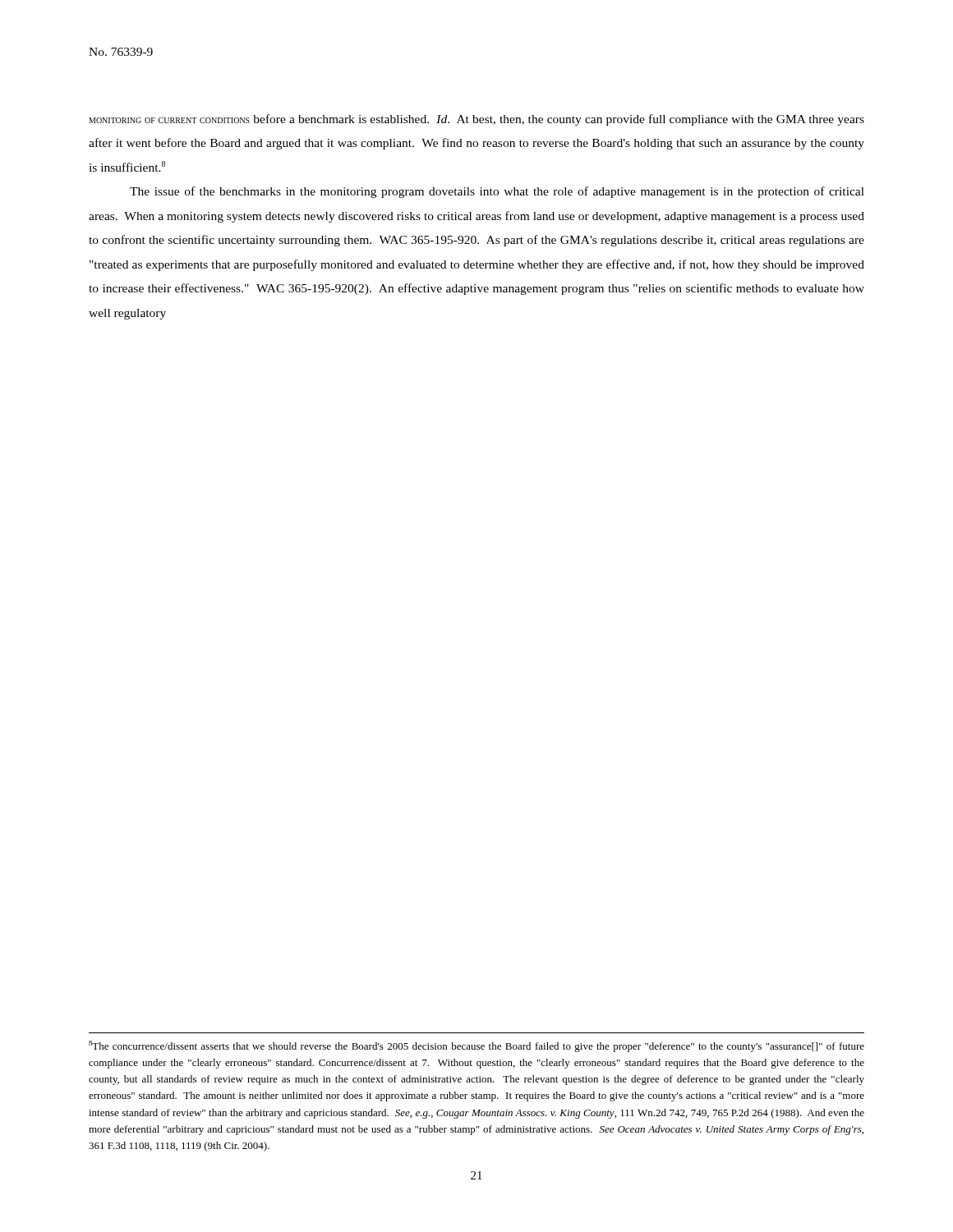
Task: Find the text block with the text "monitoring of current conditions before"
Action: tap(476, 216)
